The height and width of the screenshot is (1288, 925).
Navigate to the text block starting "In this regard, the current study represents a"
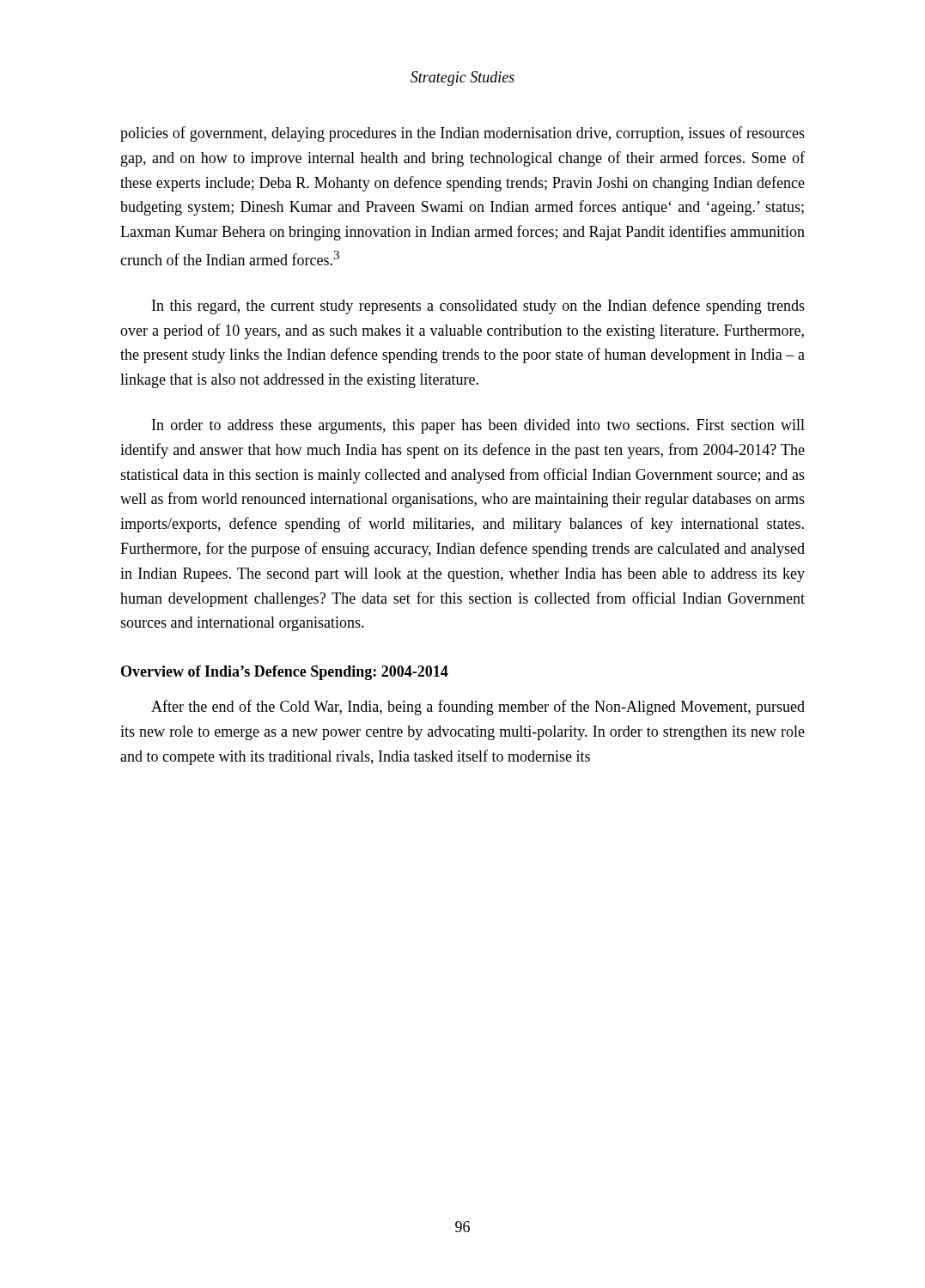click(462, 343)
